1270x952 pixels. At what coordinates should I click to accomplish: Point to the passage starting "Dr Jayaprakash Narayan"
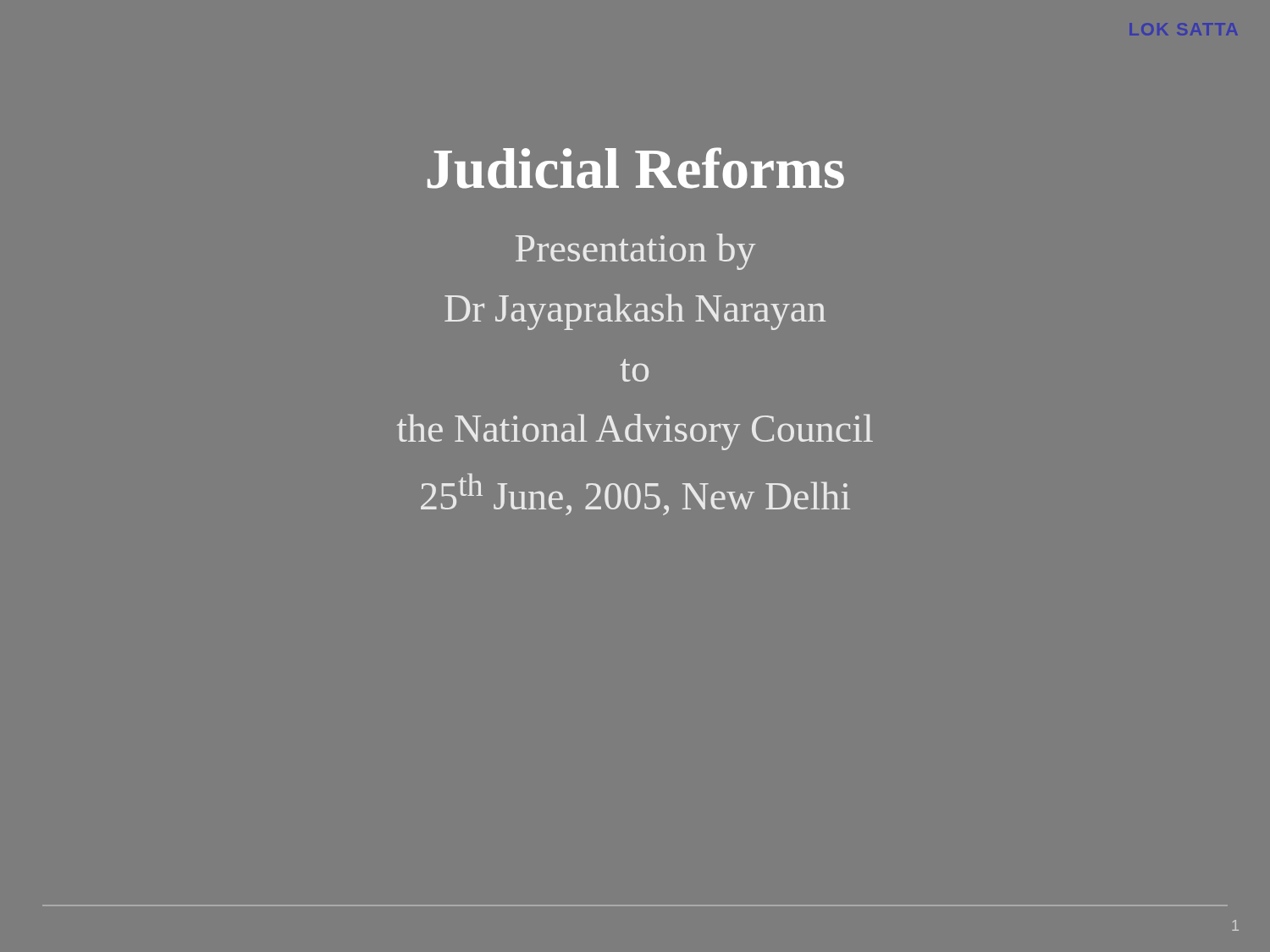[x=635, y=308]
